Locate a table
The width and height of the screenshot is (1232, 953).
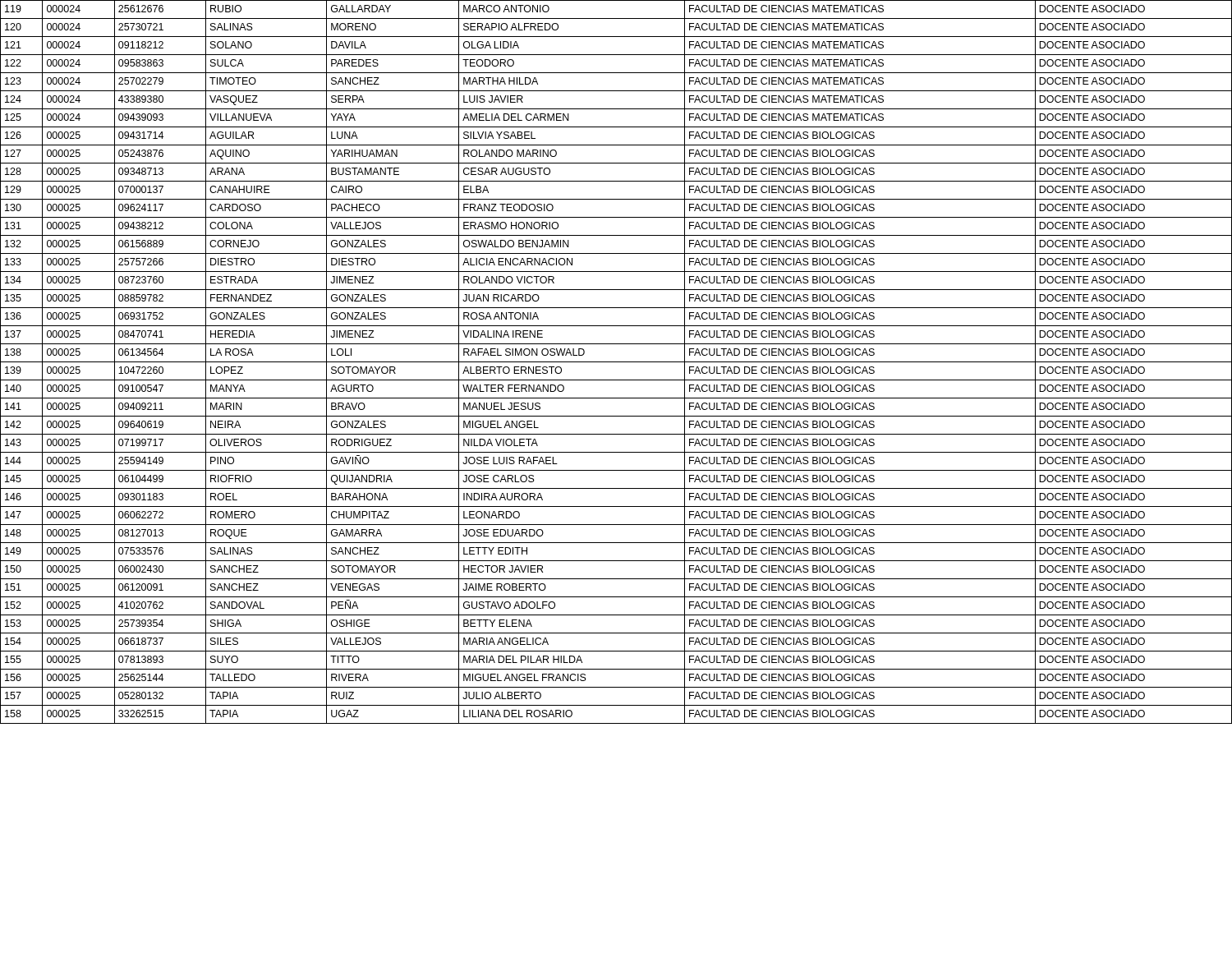(616, 362)
